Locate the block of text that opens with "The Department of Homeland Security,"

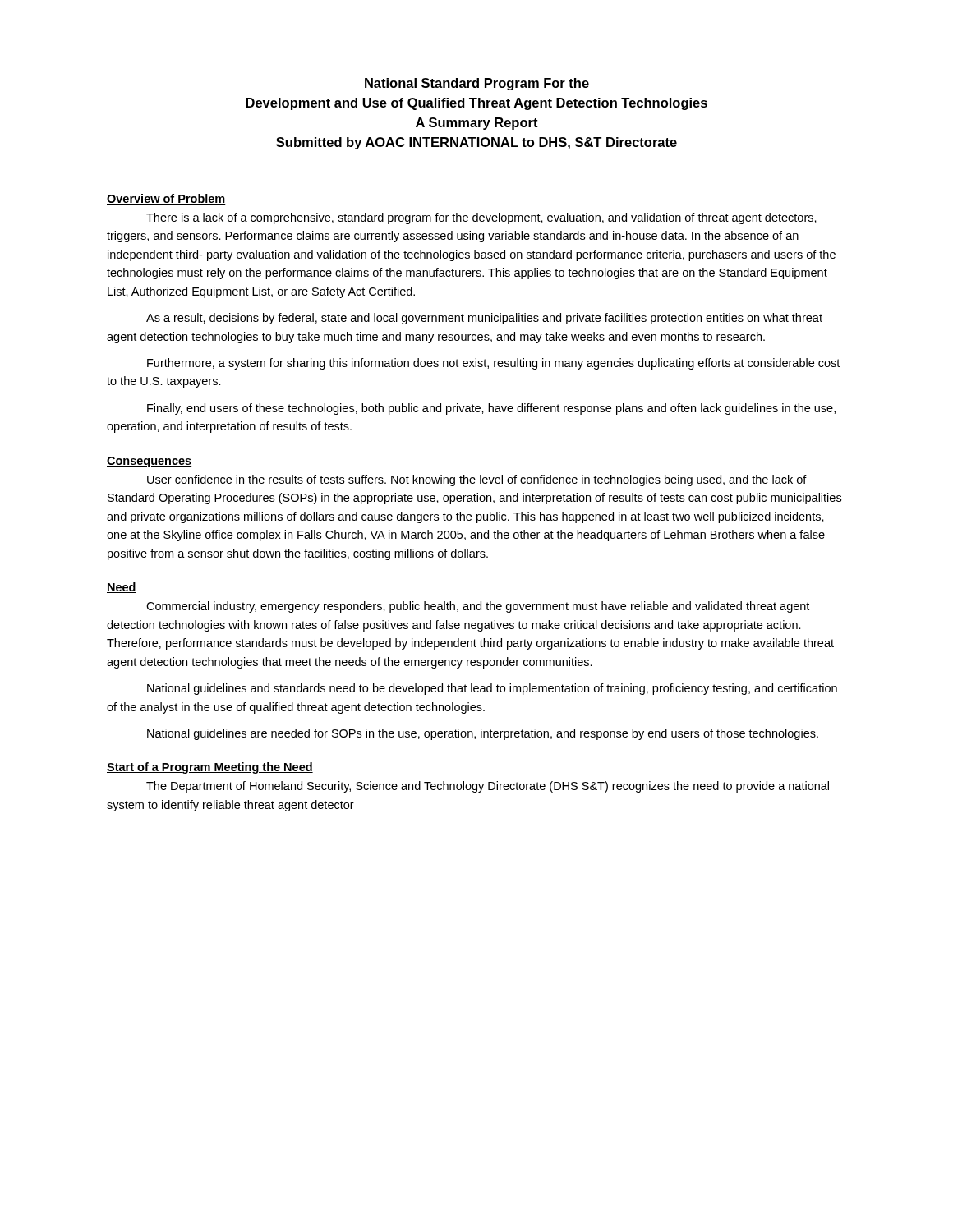click(x=476, y=796)
